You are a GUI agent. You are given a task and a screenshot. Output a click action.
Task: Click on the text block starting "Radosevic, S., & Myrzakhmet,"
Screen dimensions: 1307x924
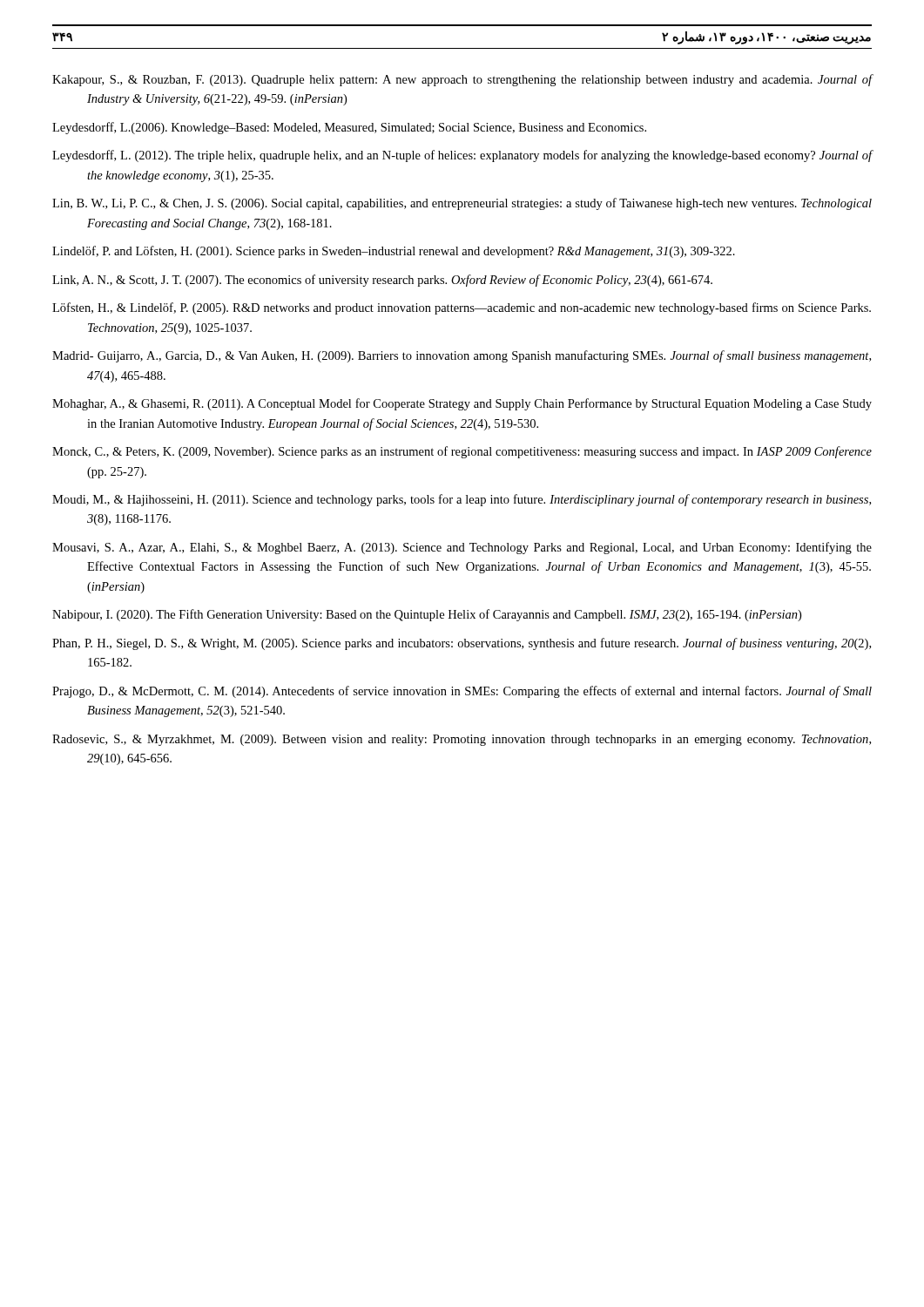click(462, 748)
